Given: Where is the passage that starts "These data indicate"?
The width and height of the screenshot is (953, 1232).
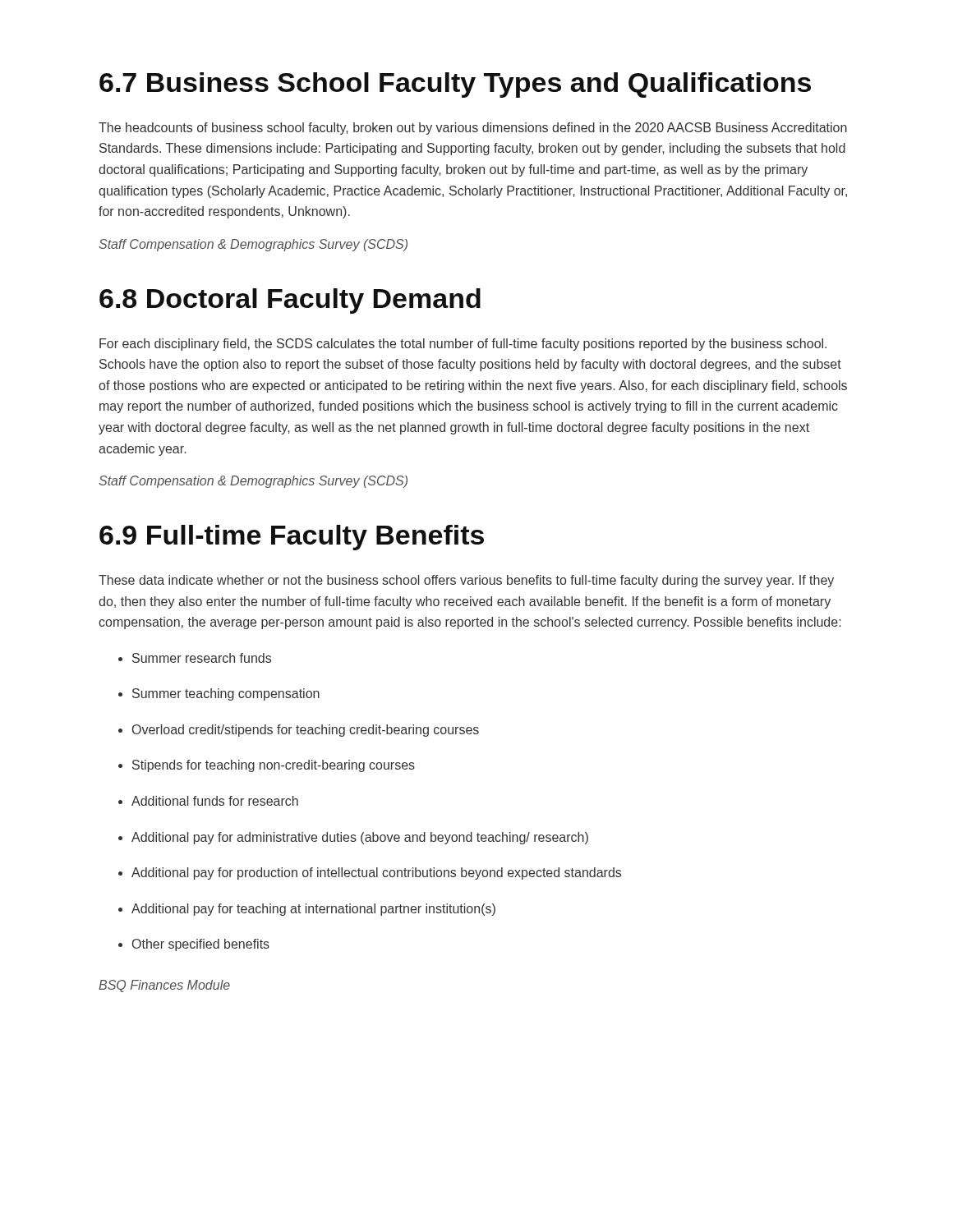Looking at the screenshot, I should click(x=476, y=601).
